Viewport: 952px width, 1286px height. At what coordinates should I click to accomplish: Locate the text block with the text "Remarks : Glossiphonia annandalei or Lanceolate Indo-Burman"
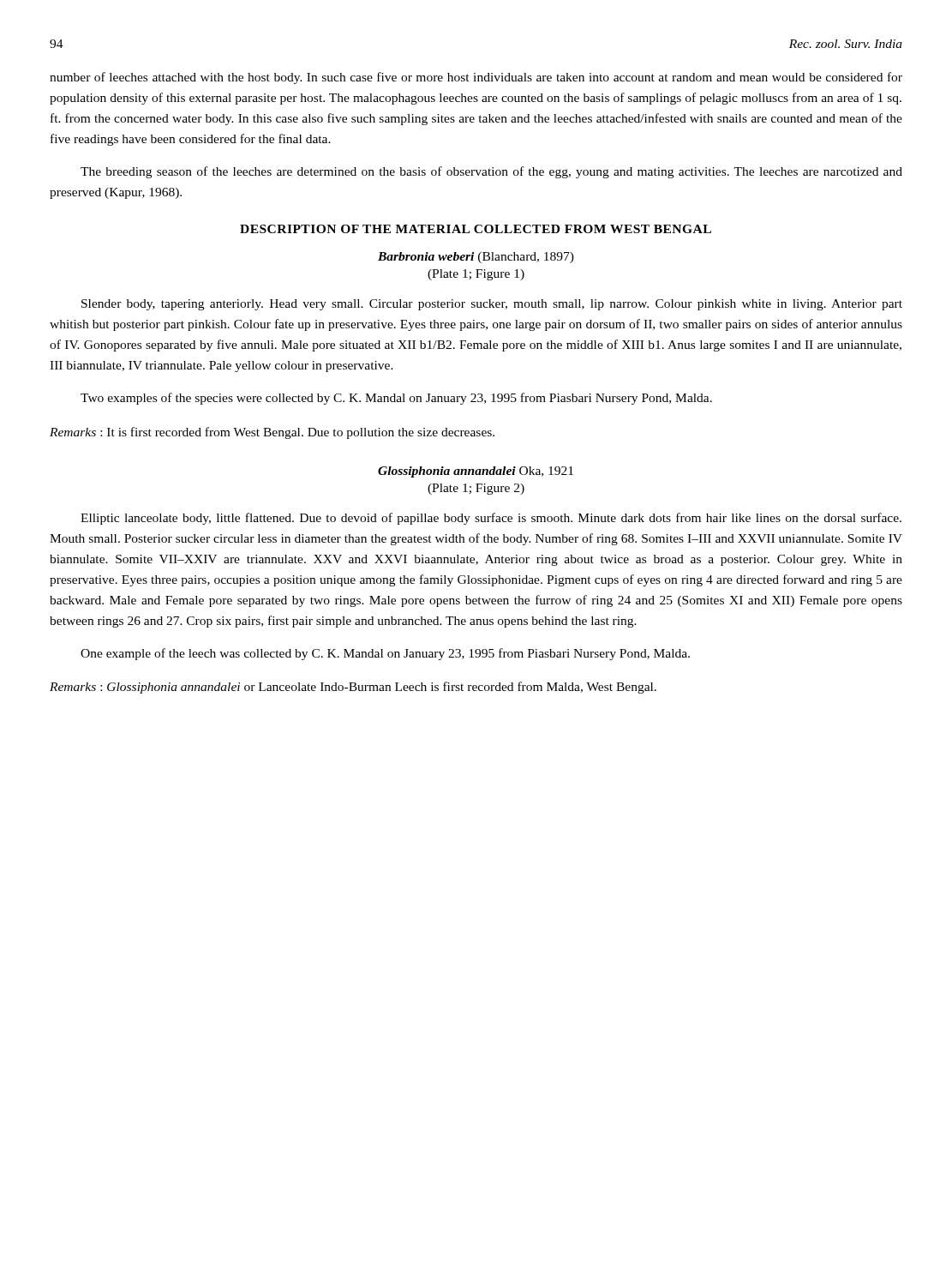point(476,687)
